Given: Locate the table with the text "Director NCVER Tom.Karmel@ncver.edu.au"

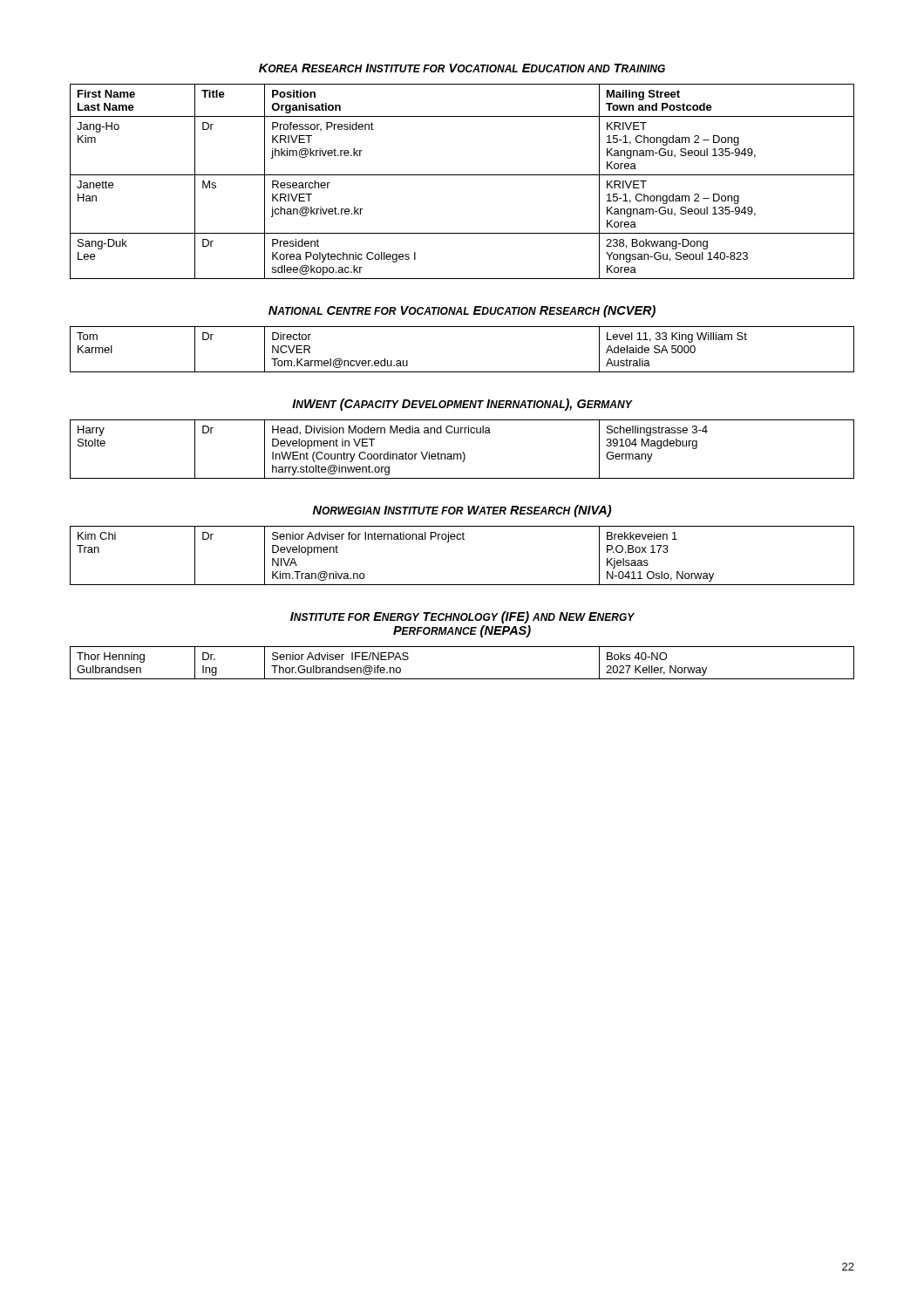Looking at the screenshot, I should 462,349.
